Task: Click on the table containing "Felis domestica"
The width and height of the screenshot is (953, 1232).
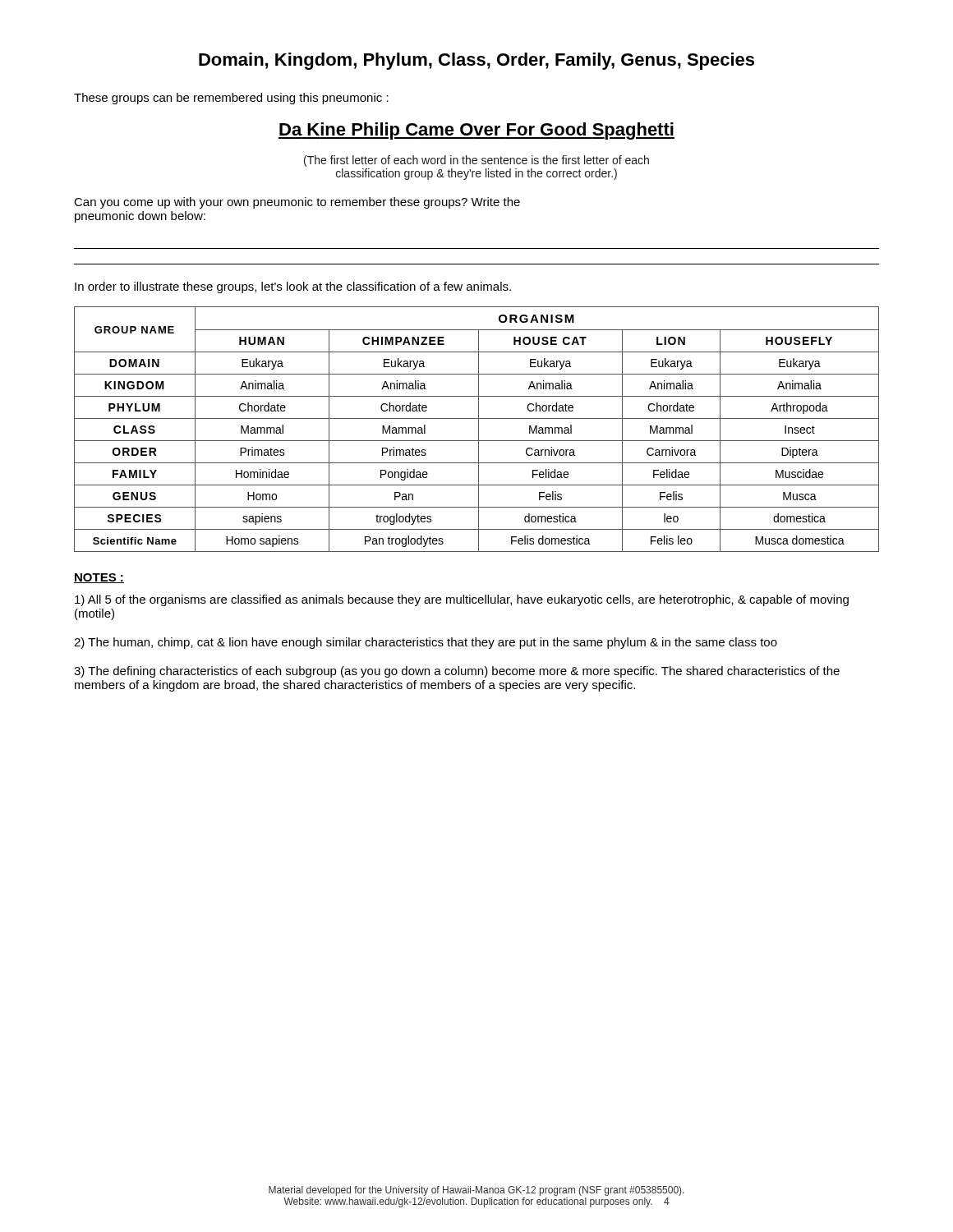Action: tap(476, 429)
